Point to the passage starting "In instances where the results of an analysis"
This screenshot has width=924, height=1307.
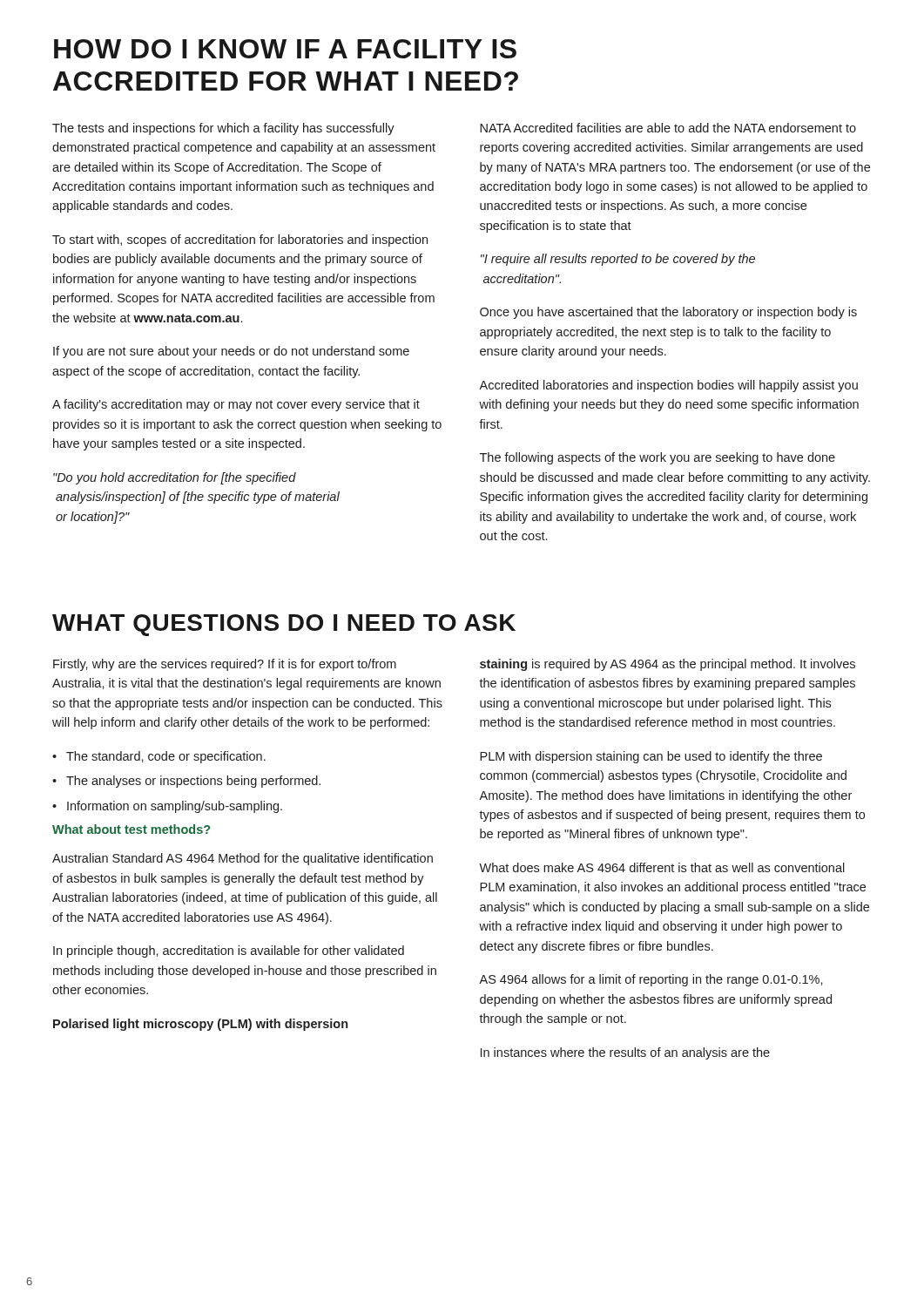tap(676, 1053)
